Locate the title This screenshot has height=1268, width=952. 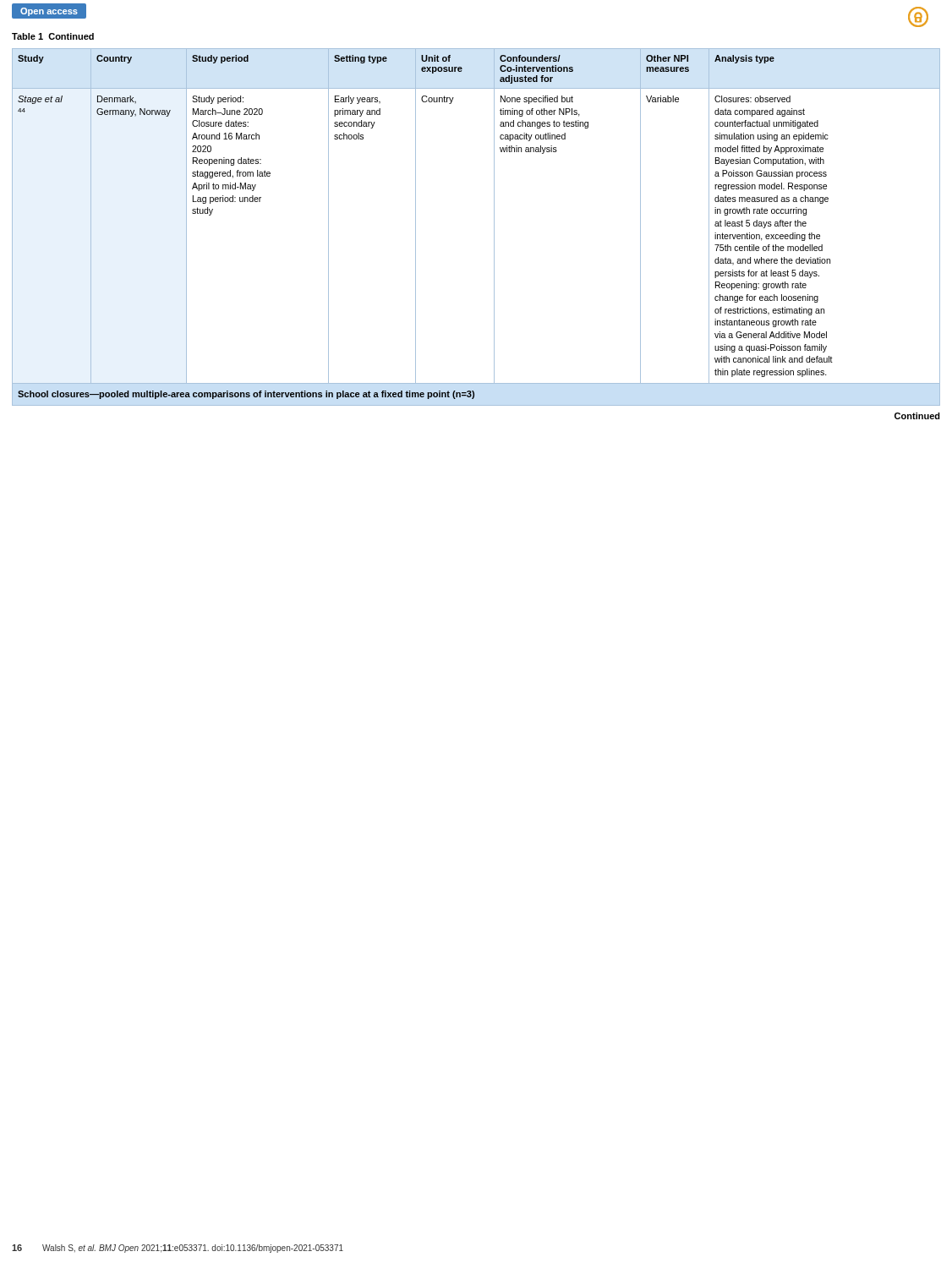pos(53,36)
